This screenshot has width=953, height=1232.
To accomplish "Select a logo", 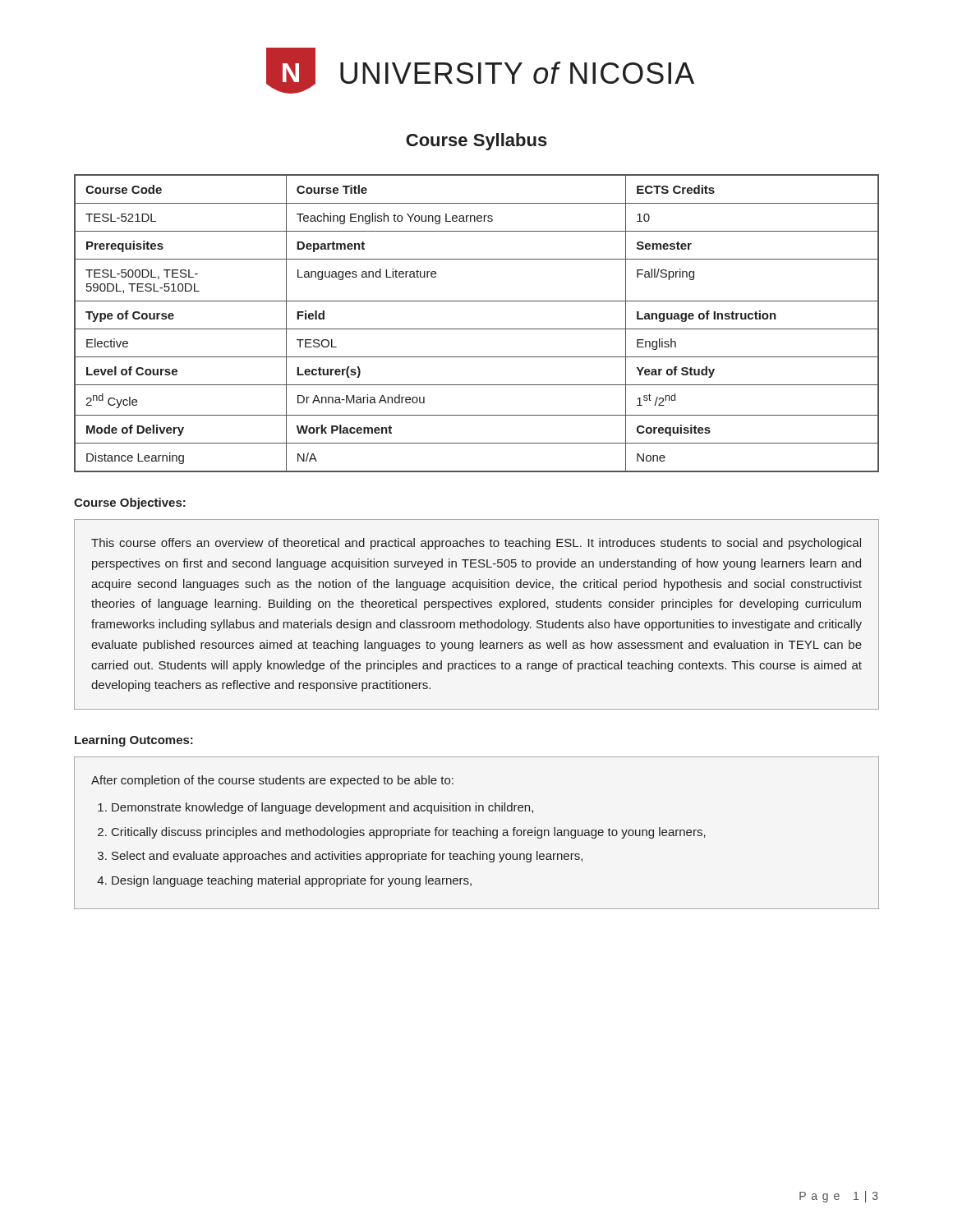I will click(x=476, y=74).
